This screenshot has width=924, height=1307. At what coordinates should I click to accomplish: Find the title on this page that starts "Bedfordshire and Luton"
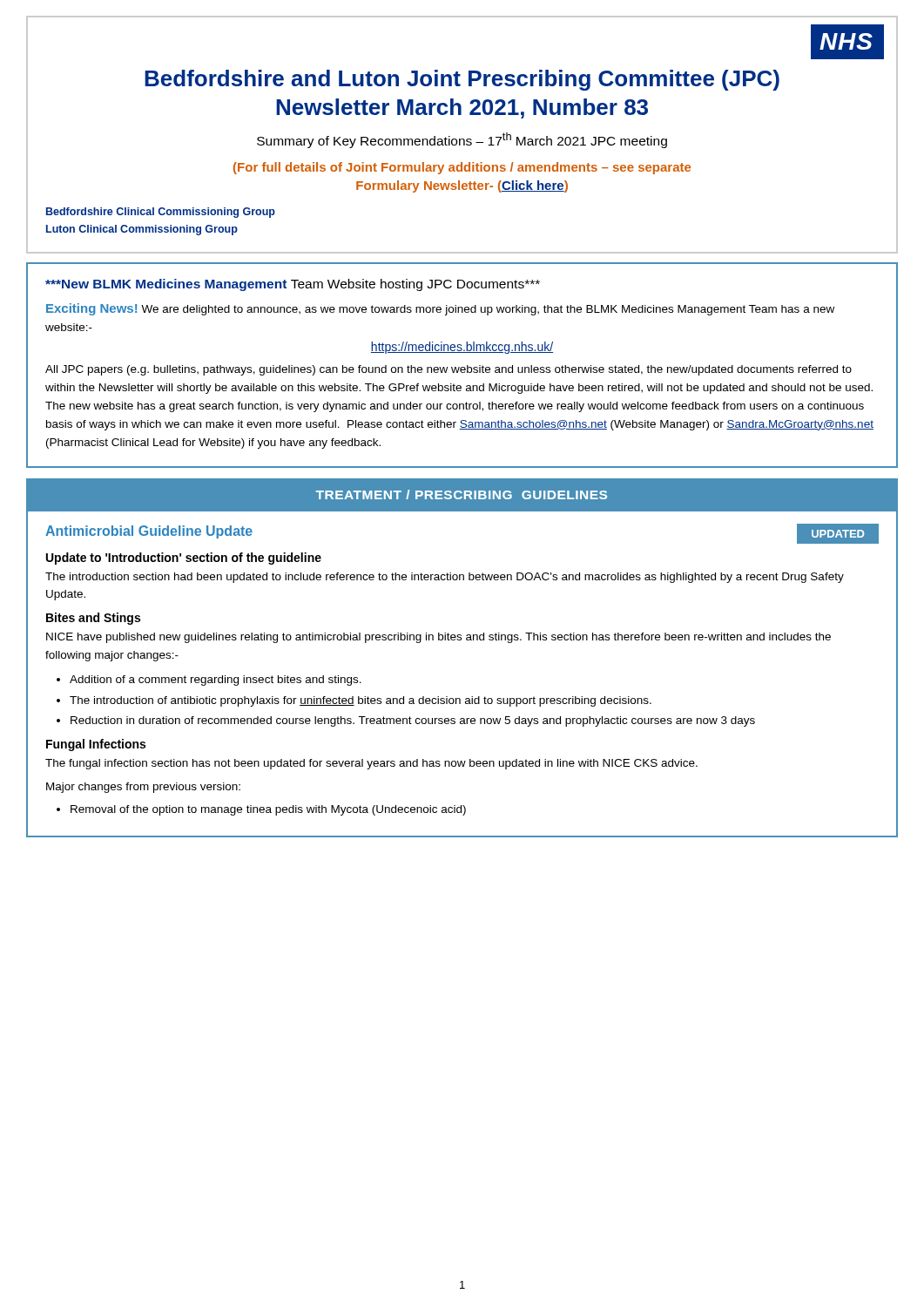point(462,93)
